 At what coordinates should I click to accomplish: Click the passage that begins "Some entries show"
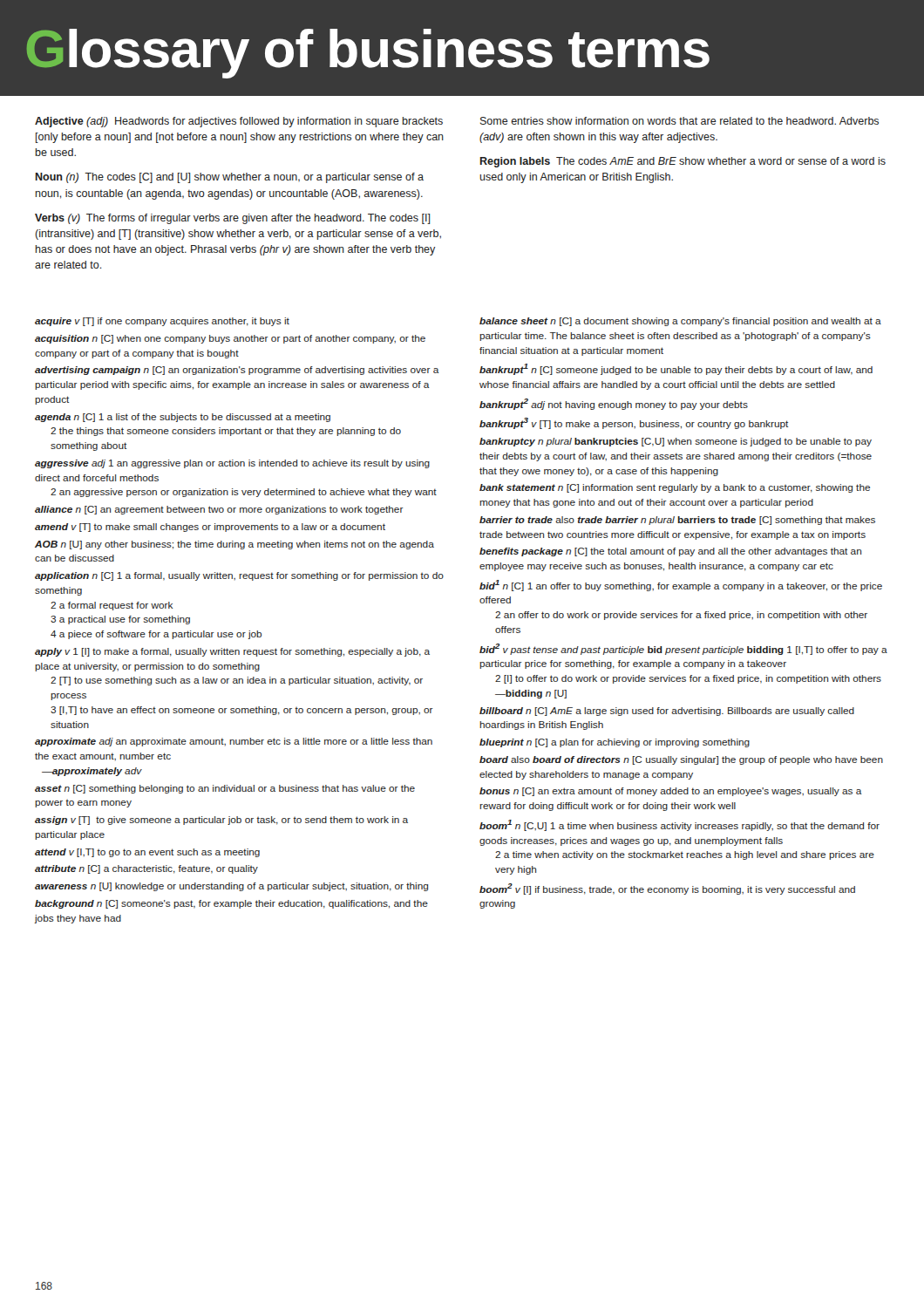[x=679, y=129]
